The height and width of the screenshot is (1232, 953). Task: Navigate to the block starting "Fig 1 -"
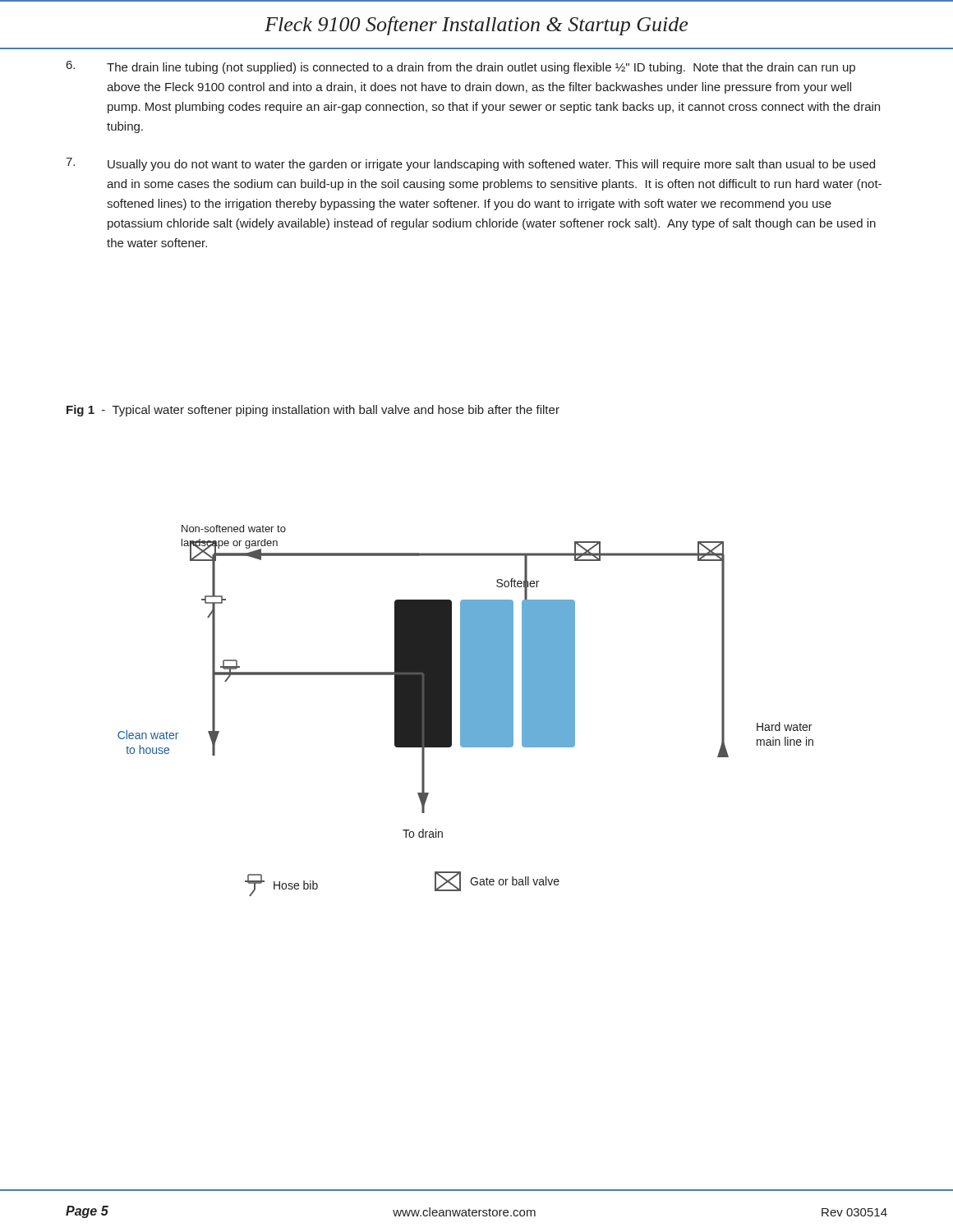(x=313, y=409)
